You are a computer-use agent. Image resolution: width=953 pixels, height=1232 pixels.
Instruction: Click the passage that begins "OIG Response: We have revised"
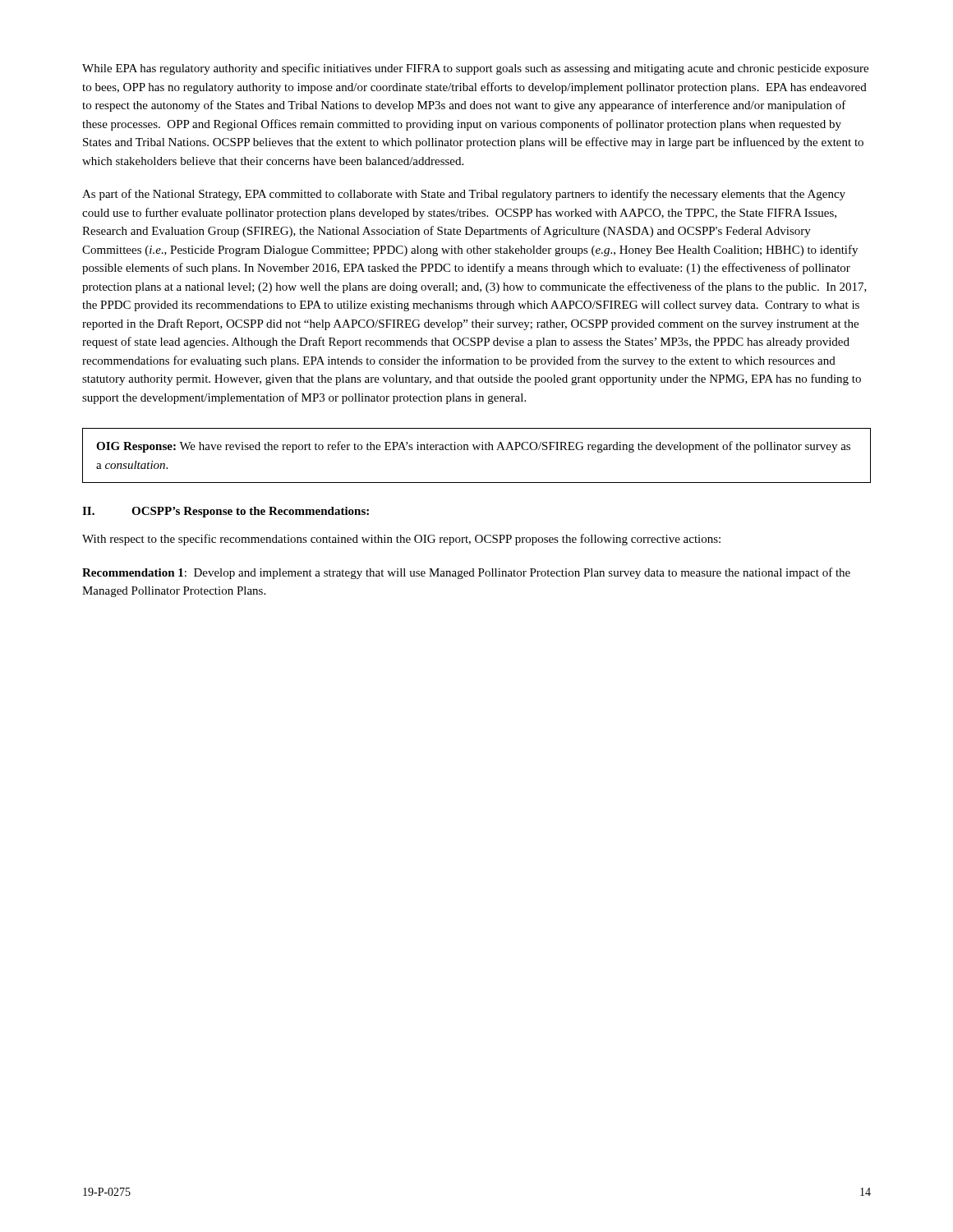[473, 455]
